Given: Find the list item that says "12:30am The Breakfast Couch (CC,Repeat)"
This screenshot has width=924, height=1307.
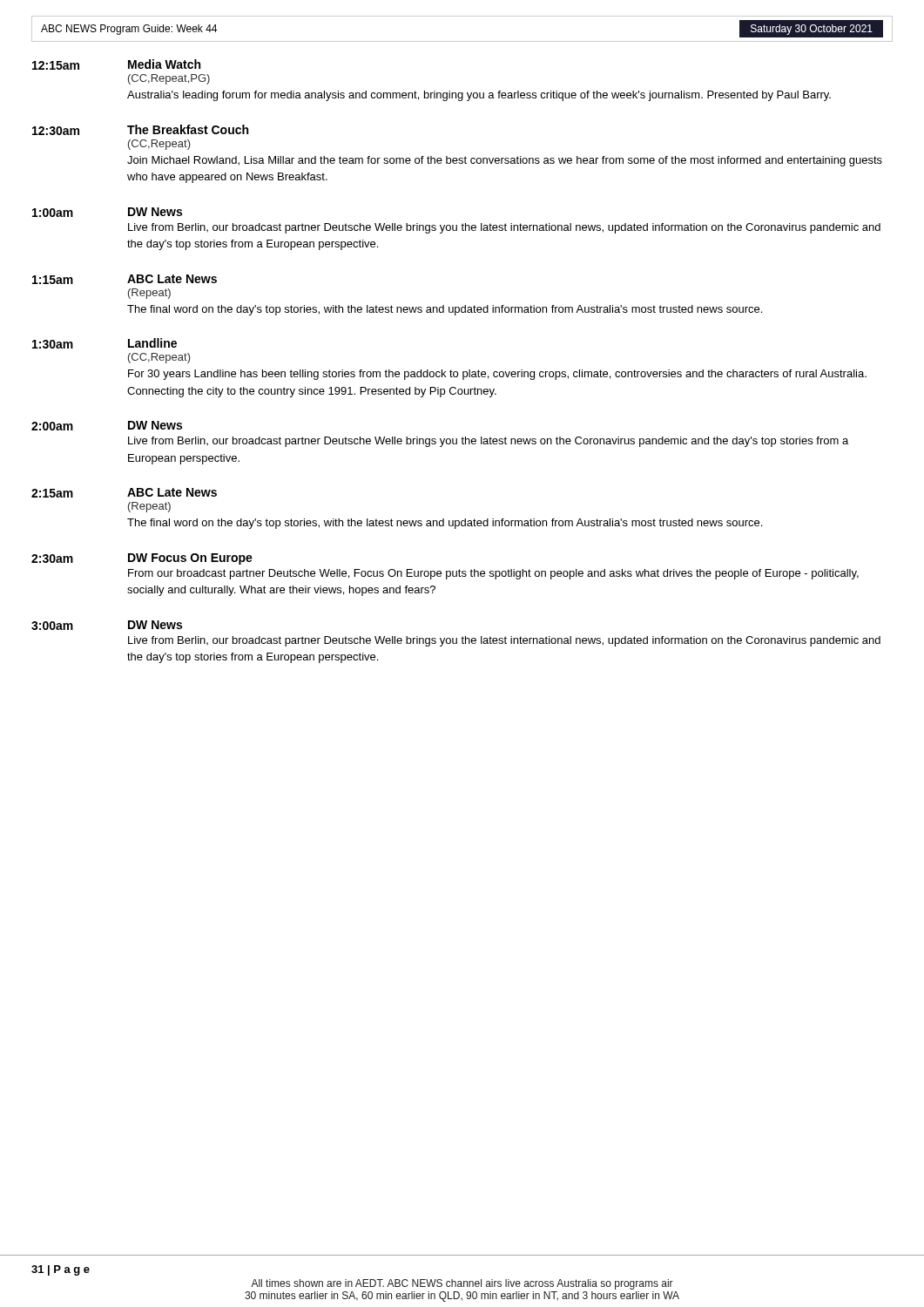Looking at the screenshot, I should 462,154.
